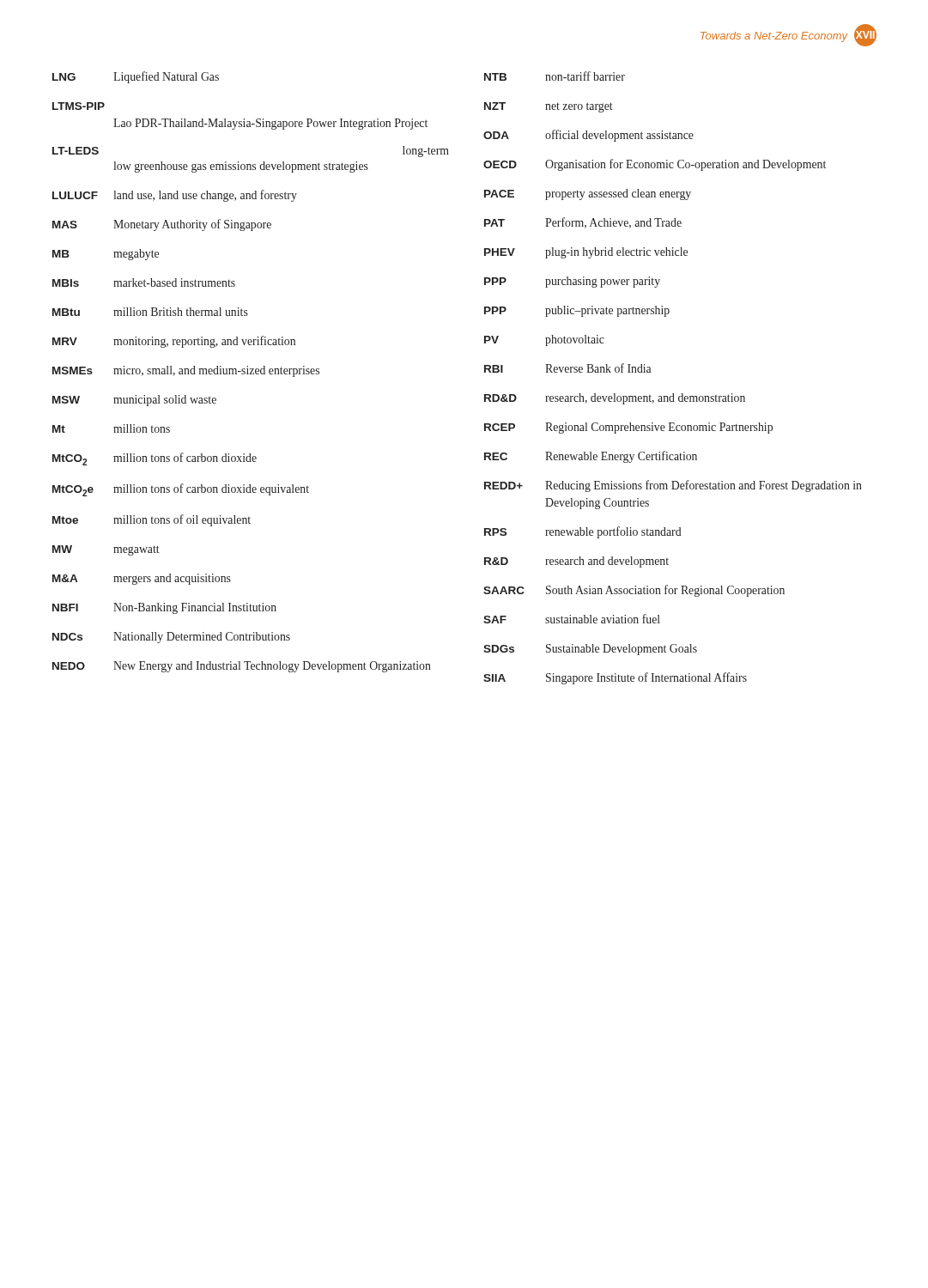The width and height of the screenshot is (928, 1288).
Task: Find the list item with the text "LTMS-PIP Lao PDR-Thailand-Malaysia-Singapore Power Integration Project"
Action: 250,115
